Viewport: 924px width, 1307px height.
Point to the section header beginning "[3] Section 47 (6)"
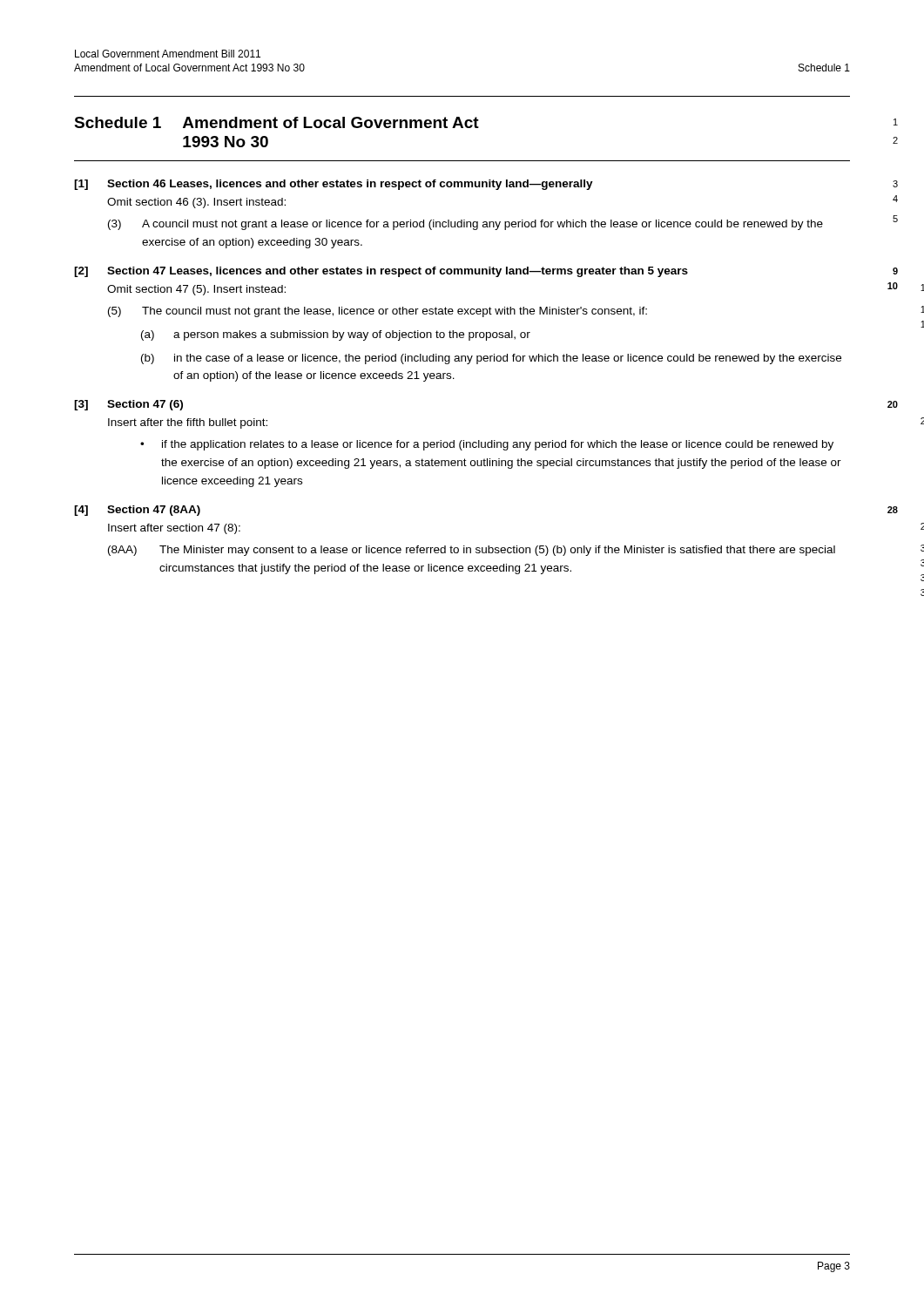(x=128, y=405)
